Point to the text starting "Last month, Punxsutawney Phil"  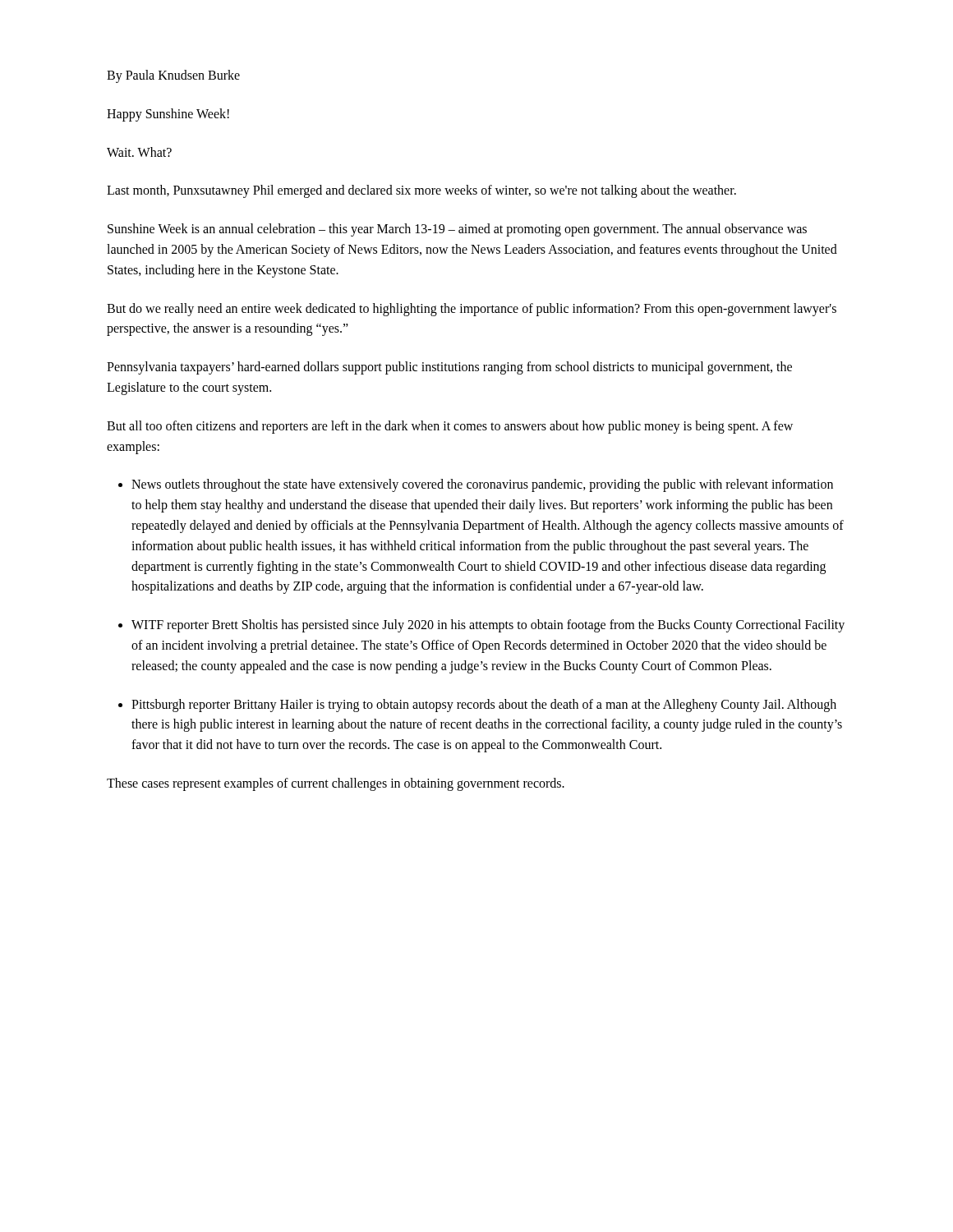coord(422,190)
